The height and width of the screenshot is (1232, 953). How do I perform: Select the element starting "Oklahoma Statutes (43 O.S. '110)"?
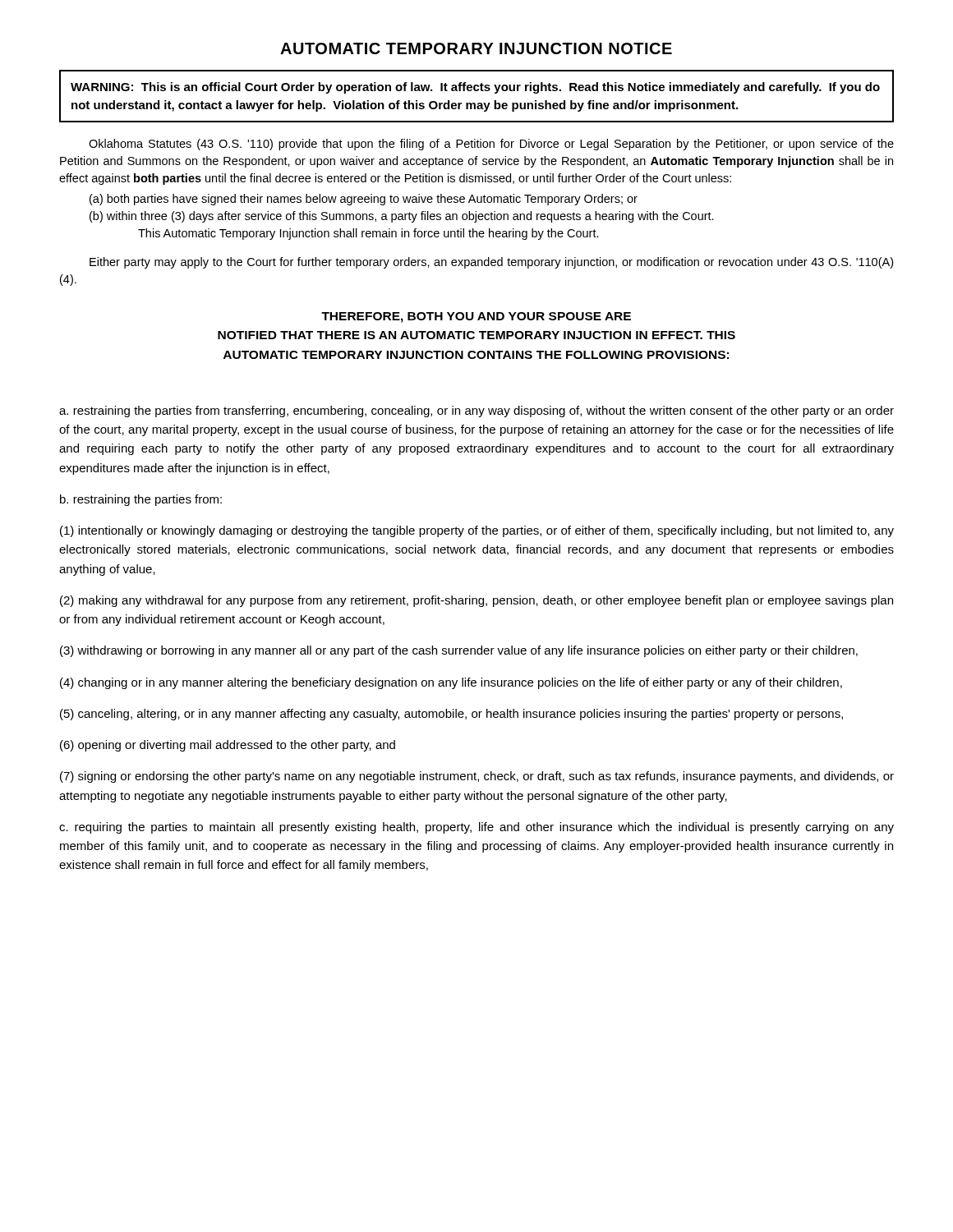[x=476, y=161]
